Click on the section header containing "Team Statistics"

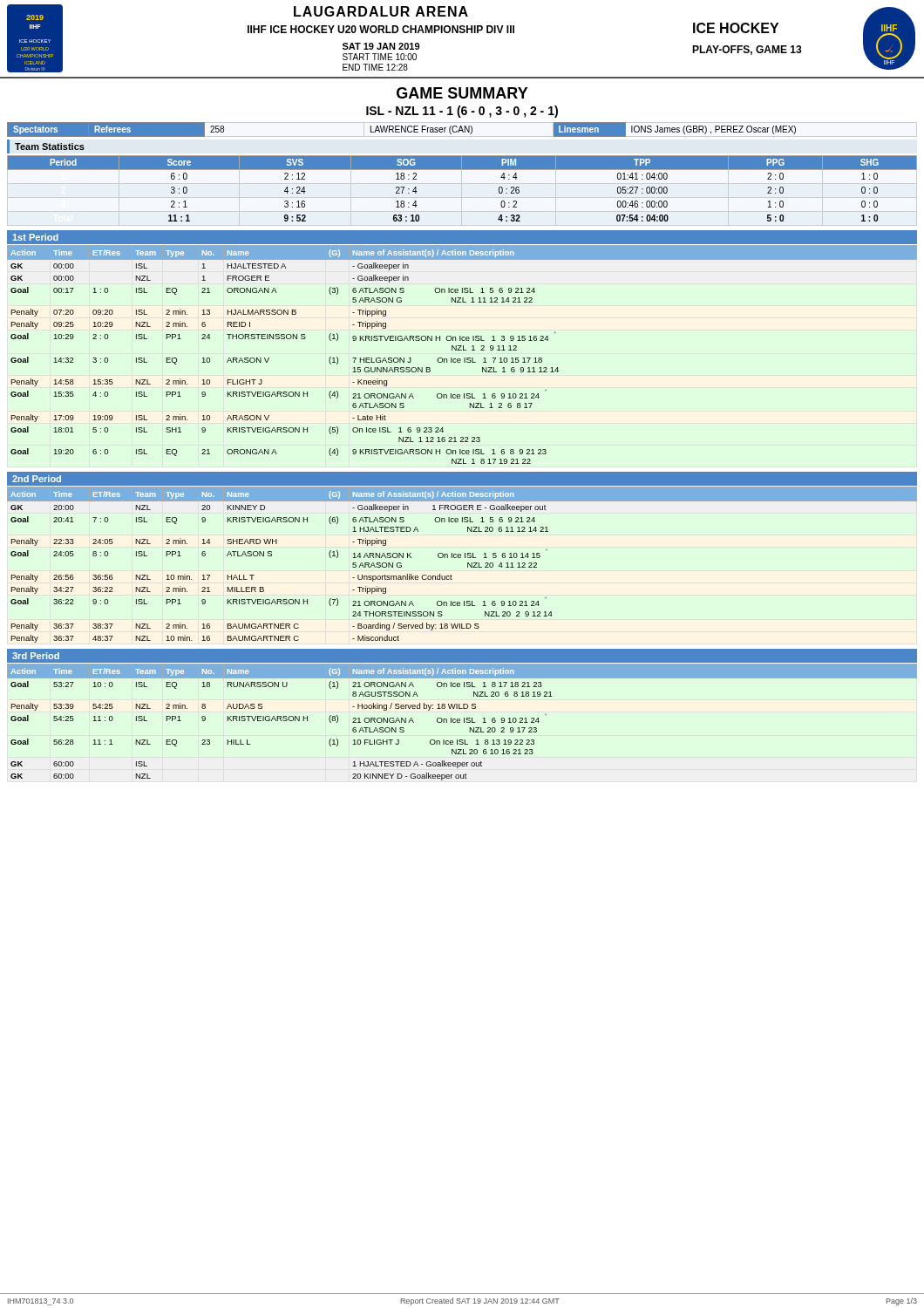click(50, 146)
